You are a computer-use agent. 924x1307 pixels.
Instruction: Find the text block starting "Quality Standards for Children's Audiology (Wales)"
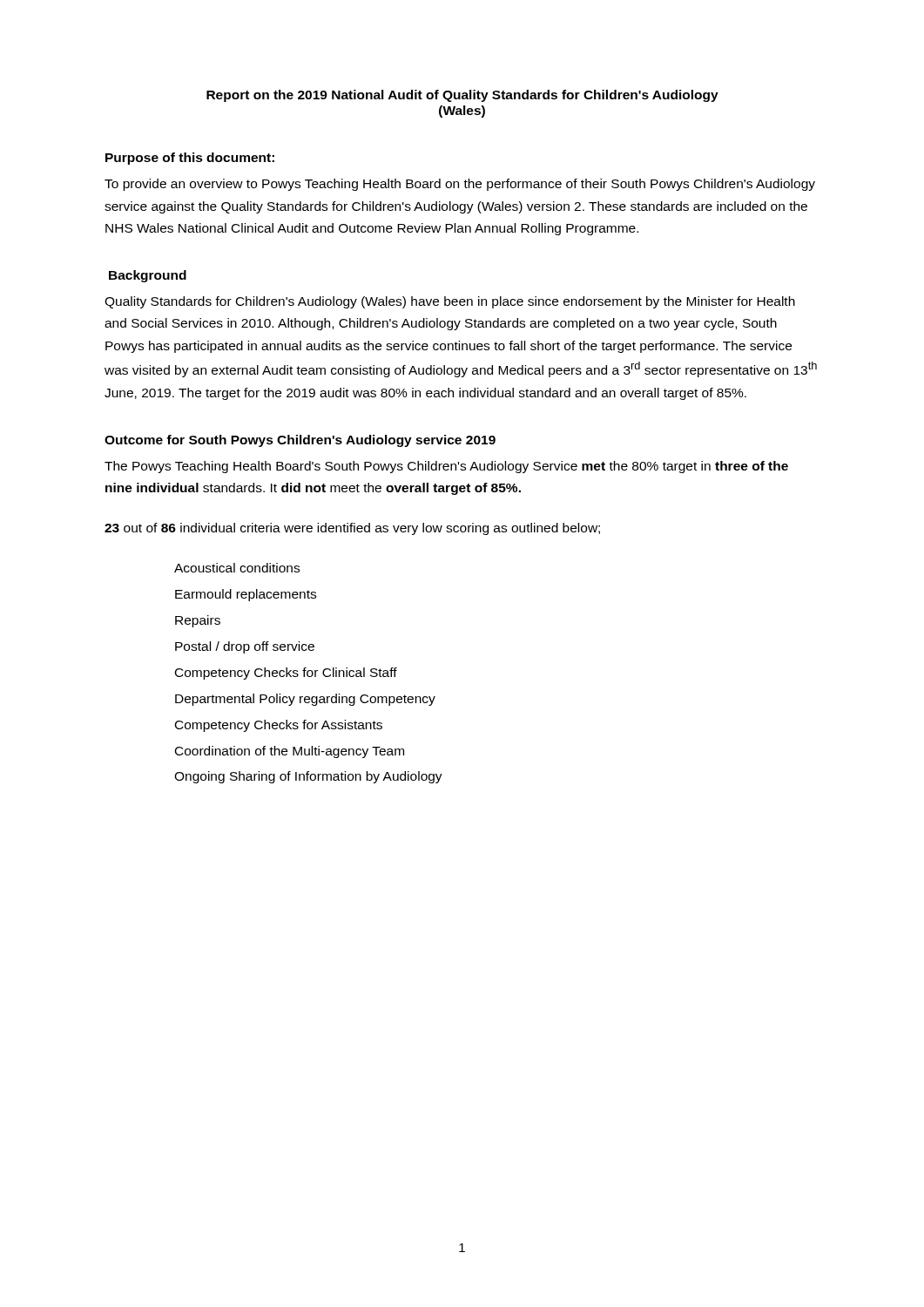pos(461,347)
